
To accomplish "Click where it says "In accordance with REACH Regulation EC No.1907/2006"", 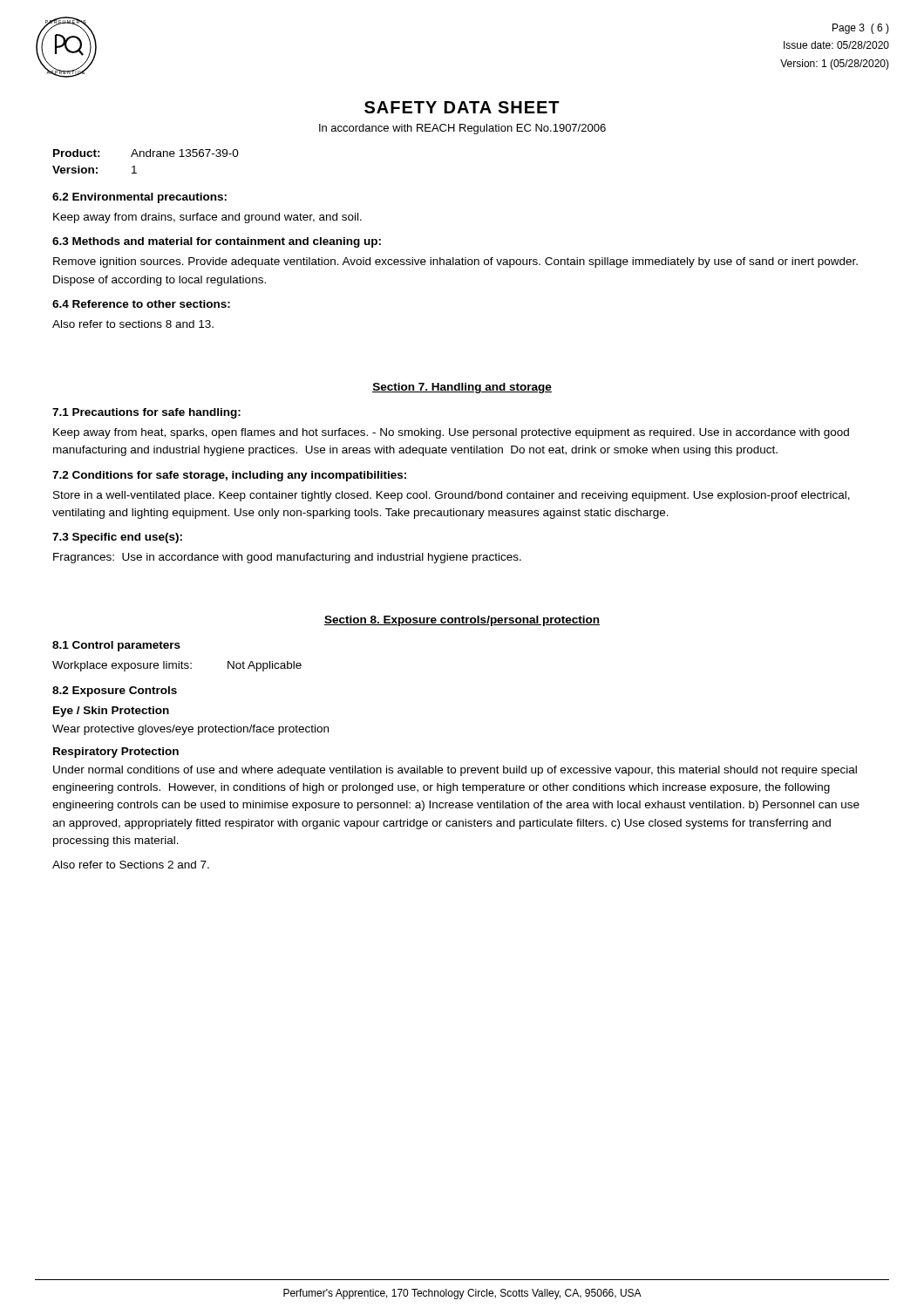I will [462, 128].
